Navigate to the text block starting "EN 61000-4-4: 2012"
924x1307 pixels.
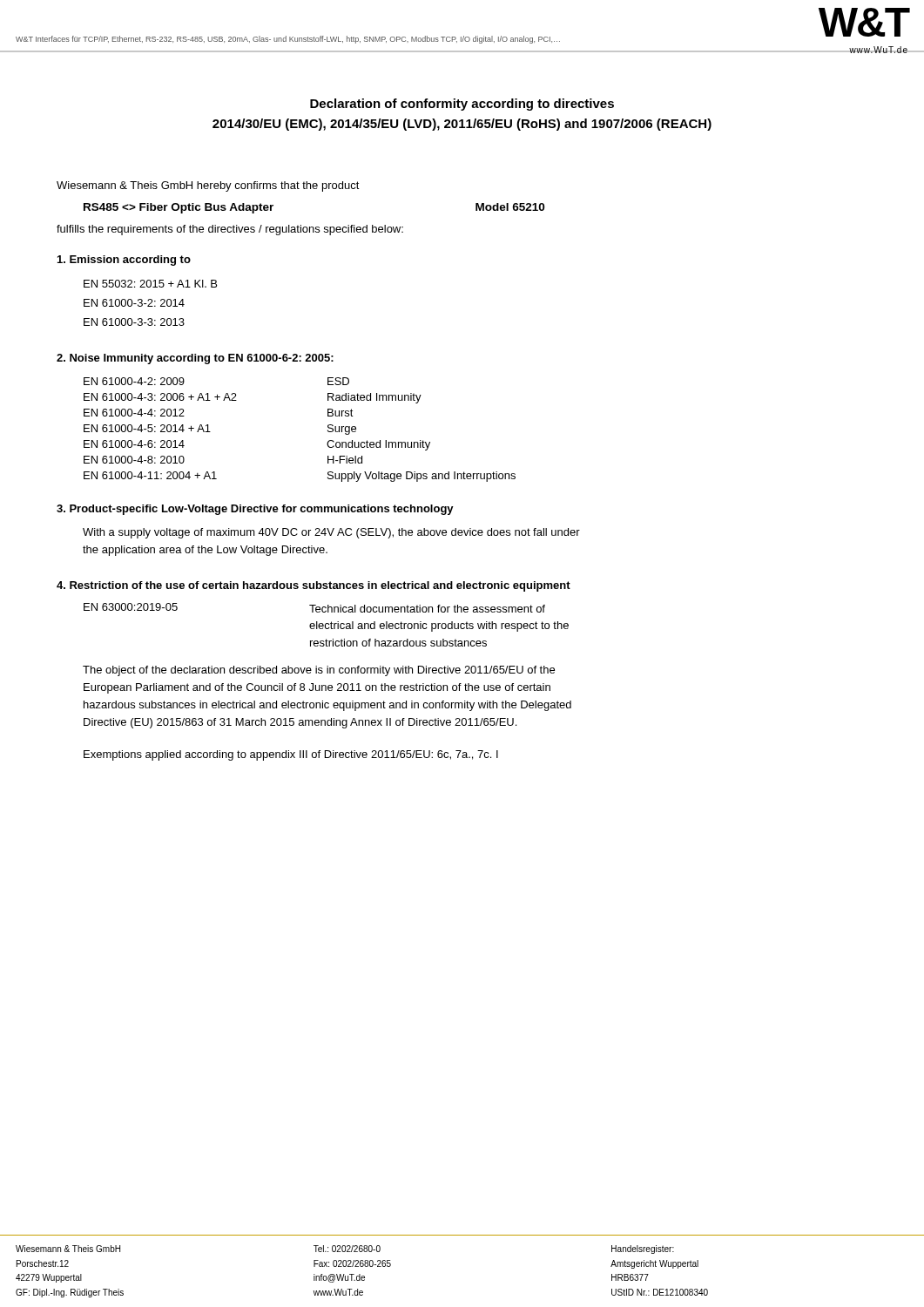(134, 412)
